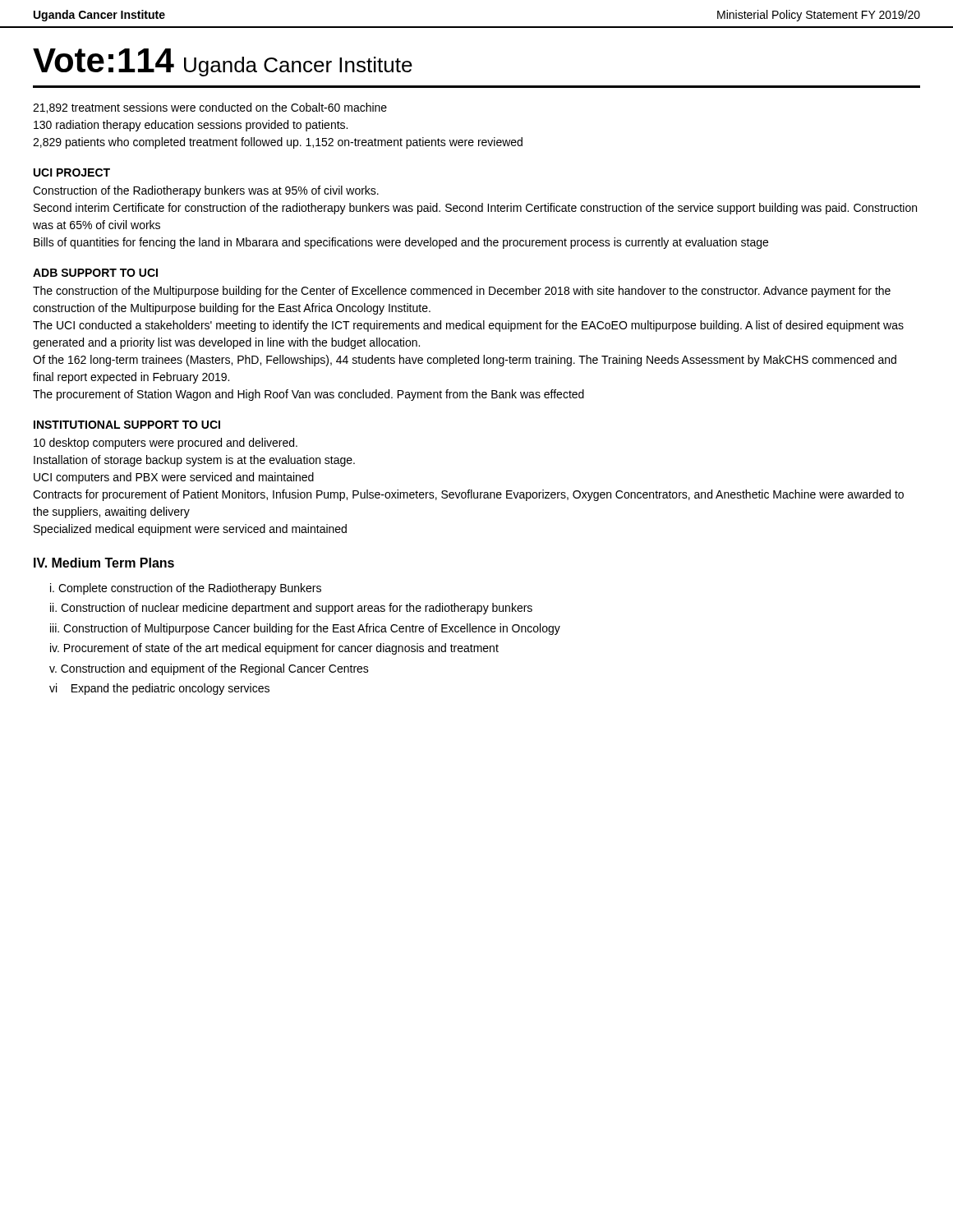953x1232 pixels.
Task: Select the text block that reads "21,892 treatment sessions were conducted on the"
Action: coord(278,125)
